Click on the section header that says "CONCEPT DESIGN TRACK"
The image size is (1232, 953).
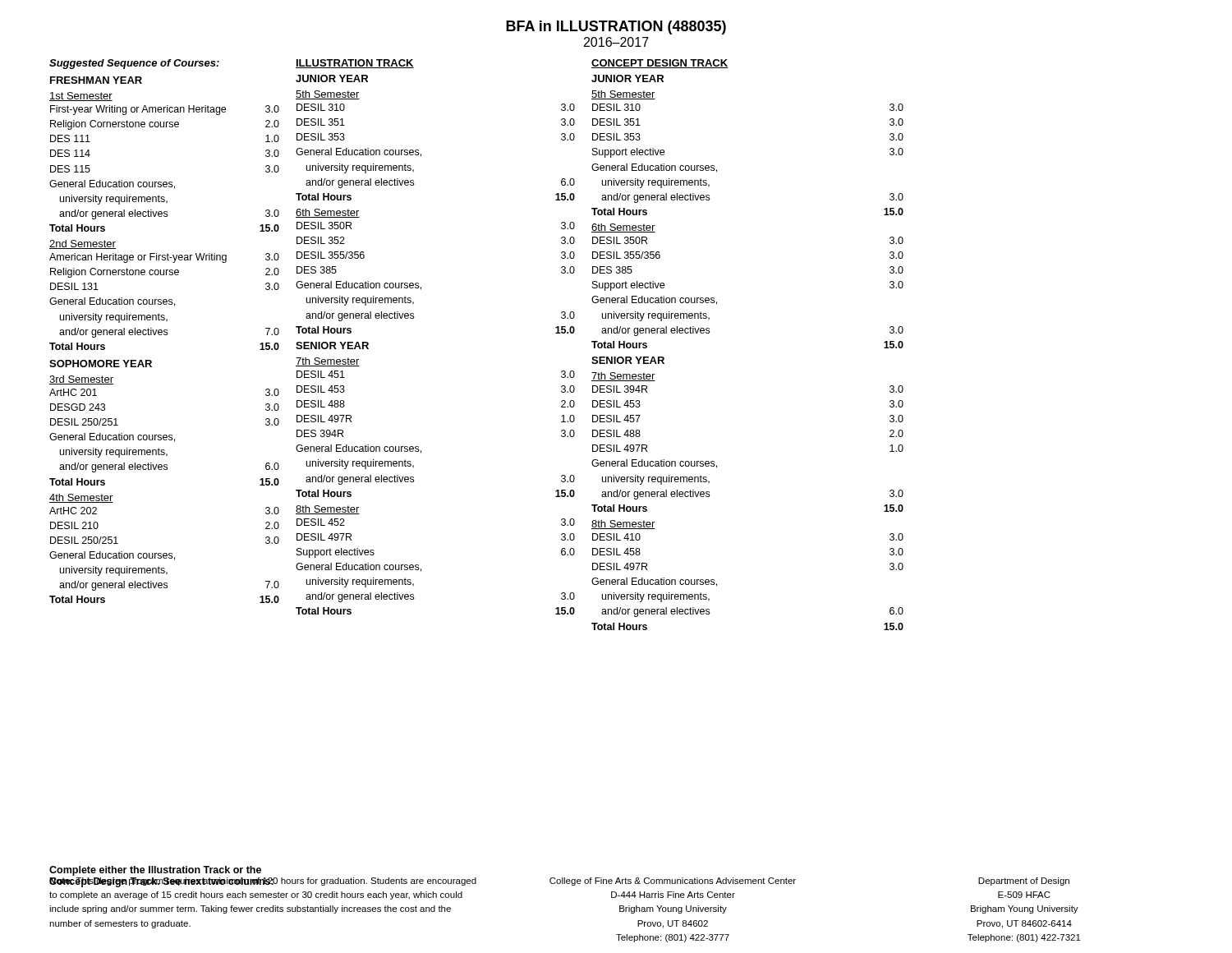[x=660, y=63]
